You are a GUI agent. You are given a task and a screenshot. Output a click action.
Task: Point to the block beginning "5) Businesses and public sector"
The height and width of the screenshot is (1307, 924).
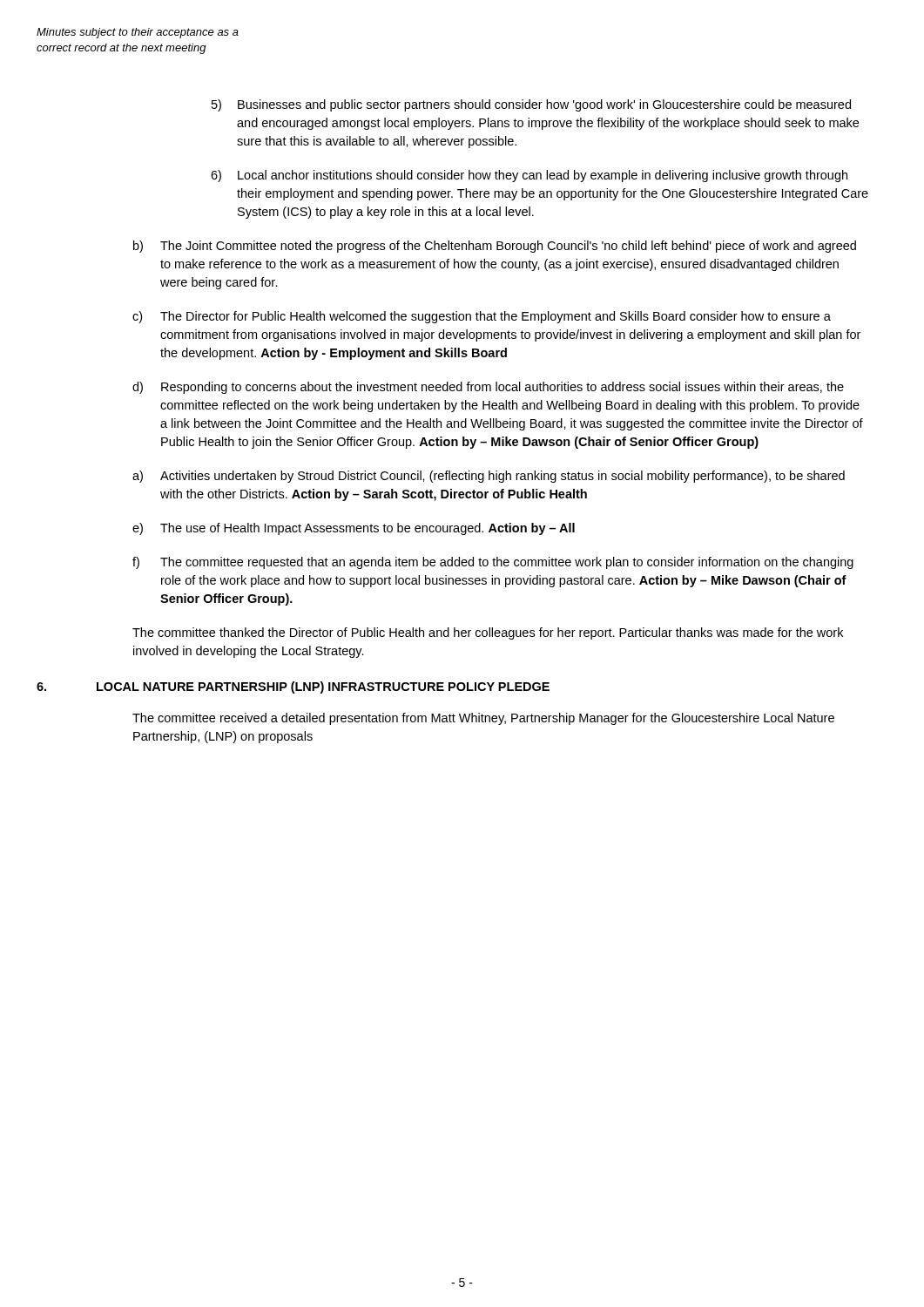pos(540,123)
